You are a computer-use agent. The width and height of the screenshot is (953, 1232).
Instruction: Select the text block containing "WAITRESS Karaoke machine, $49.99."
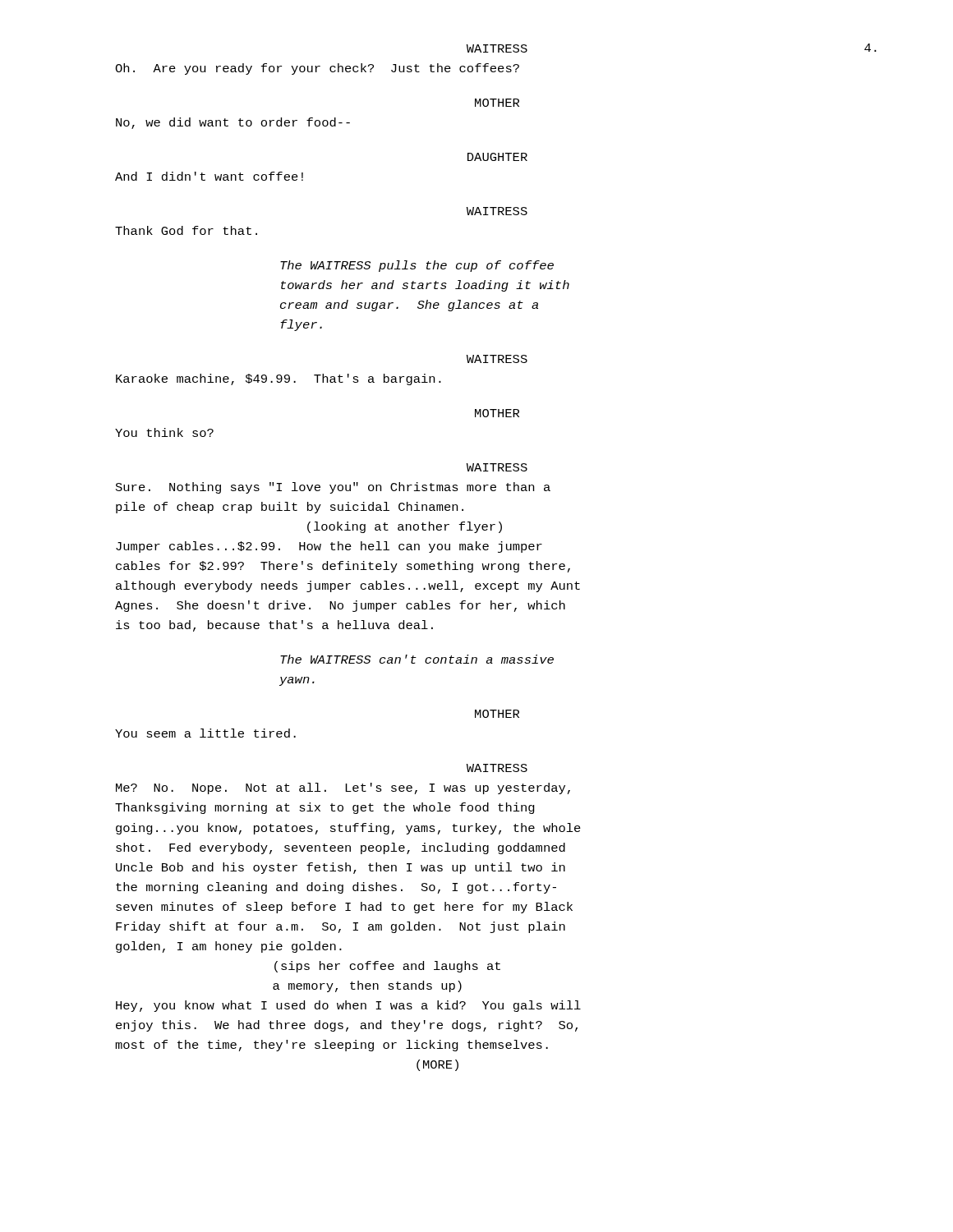(497, 370)
